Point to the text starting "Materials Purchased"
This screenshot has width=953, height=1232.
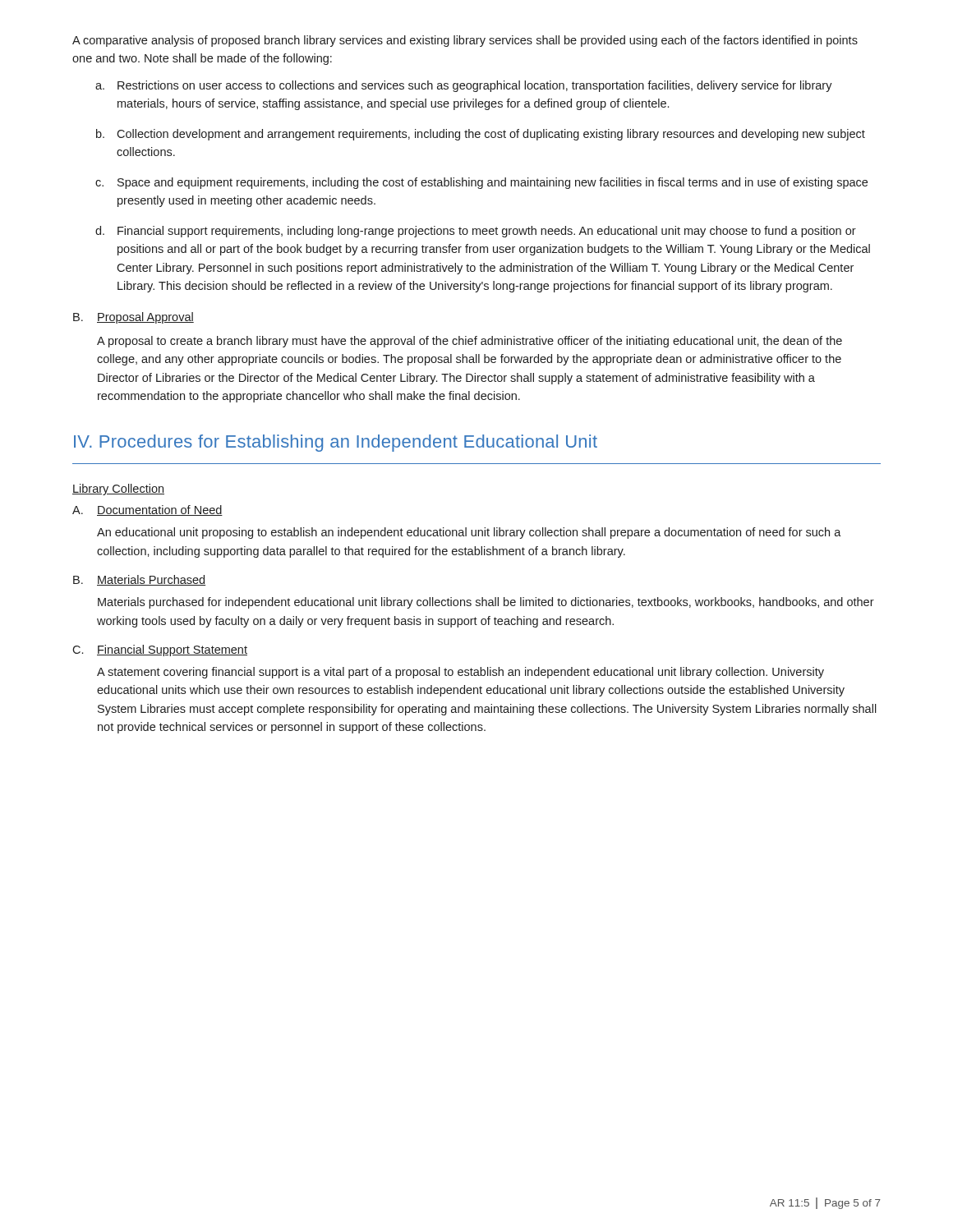pos(151,580)
